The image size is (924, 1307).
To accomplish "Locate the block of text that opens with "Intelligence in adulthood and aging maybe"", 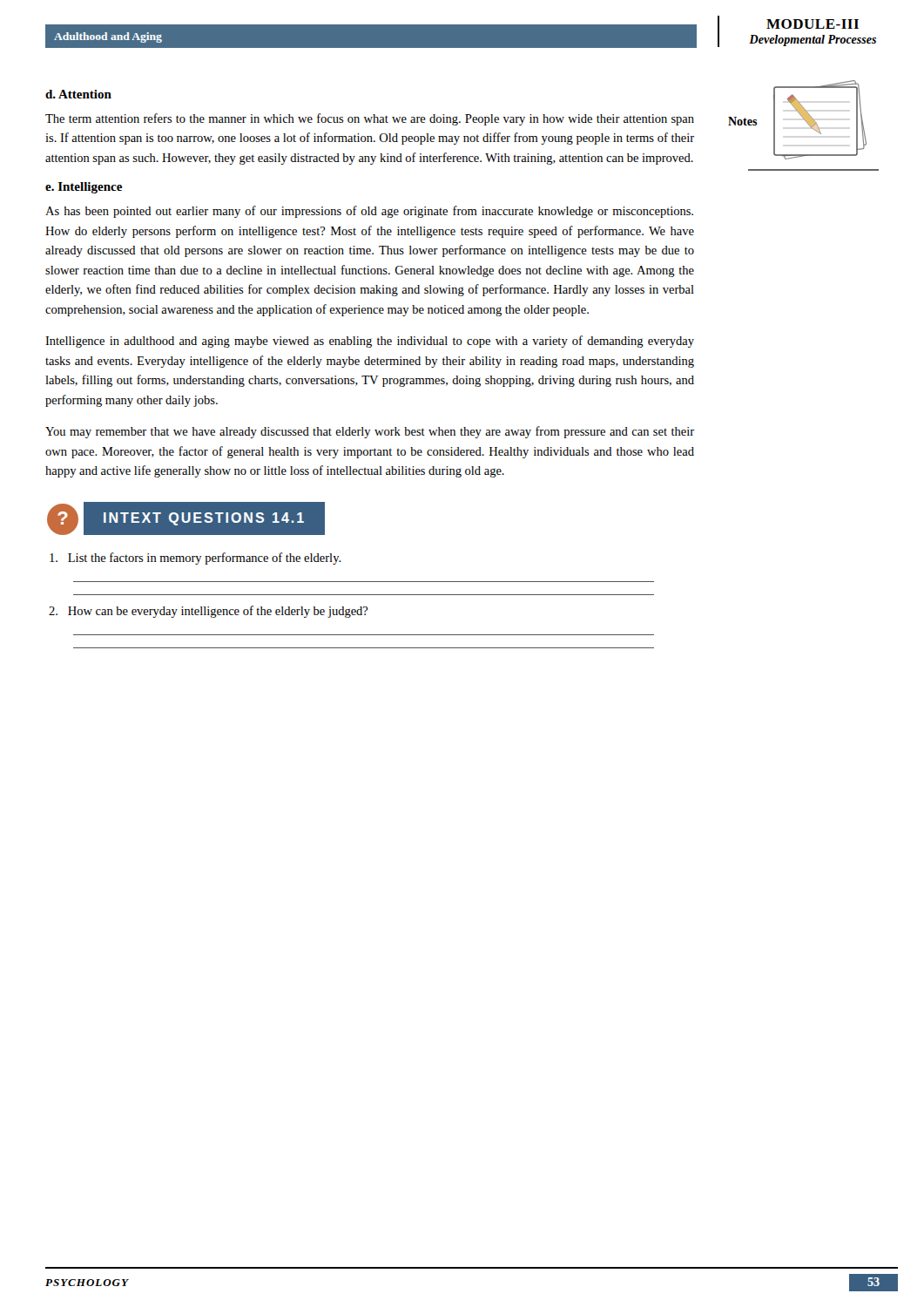I will (x=370, y=370).
